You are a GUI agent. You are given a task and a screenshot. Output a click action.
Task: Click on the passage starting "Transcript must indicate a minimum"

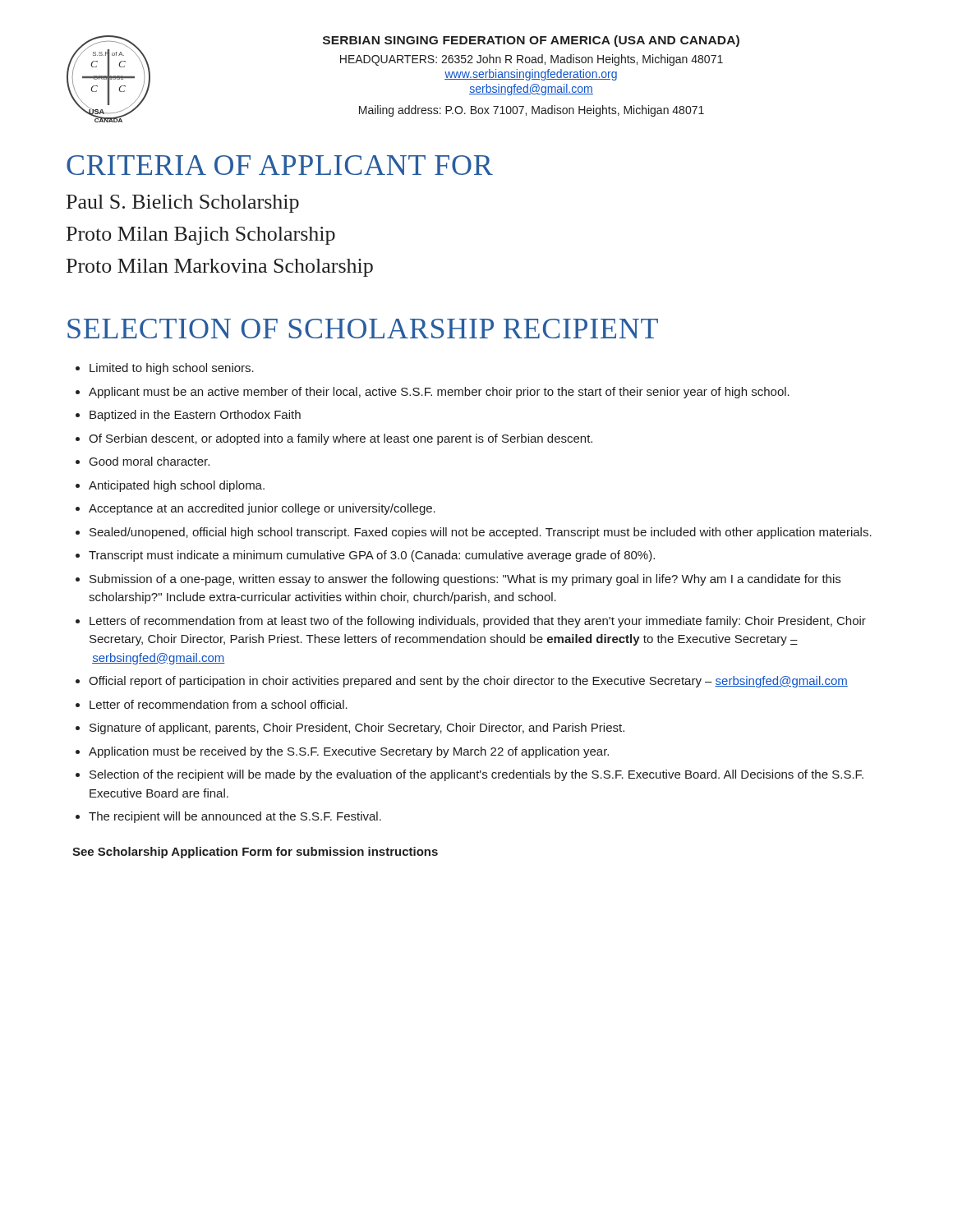pyautogui.click(x=372, y=555)
